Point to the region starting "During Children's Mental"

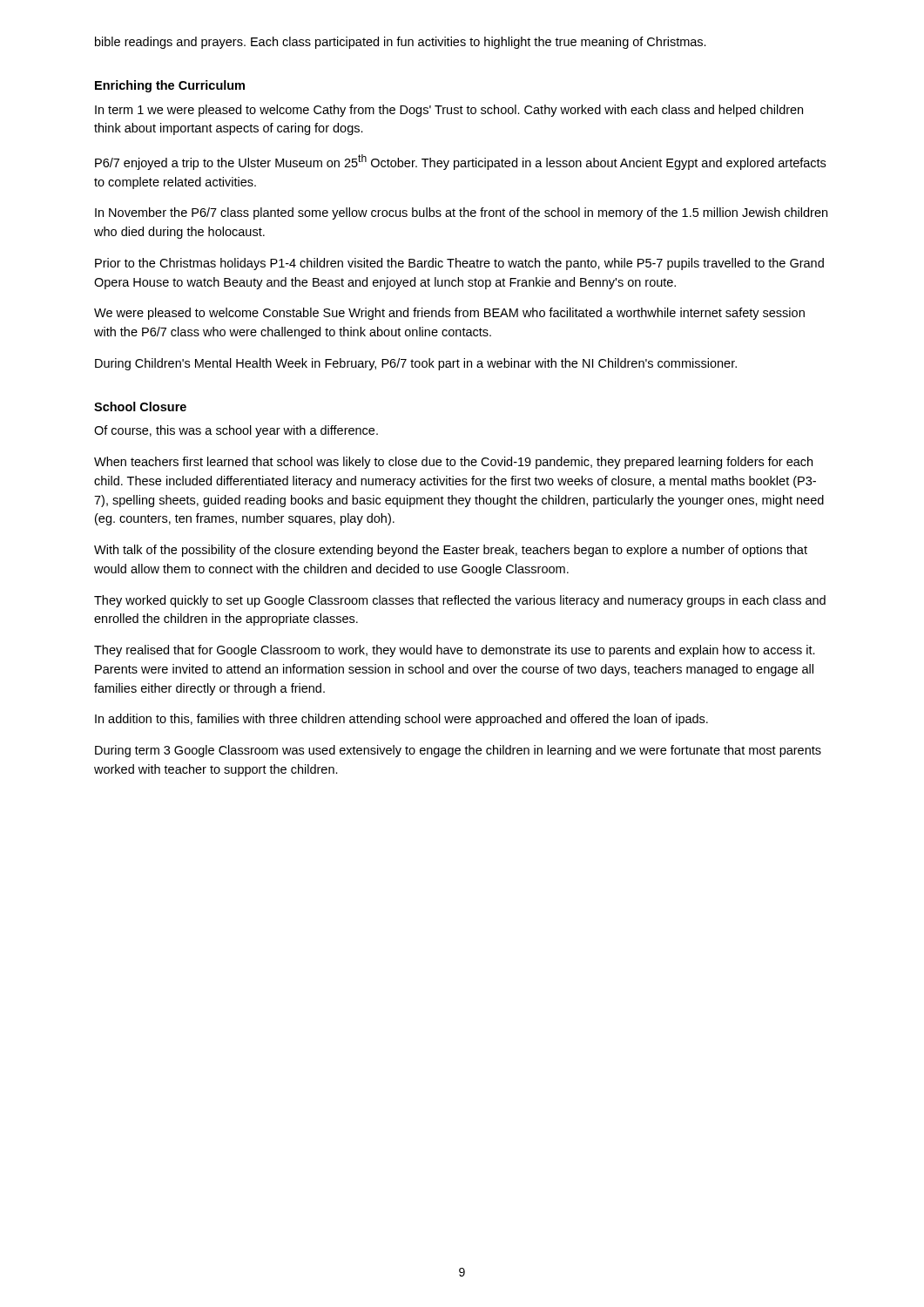[x=416, y=363]
